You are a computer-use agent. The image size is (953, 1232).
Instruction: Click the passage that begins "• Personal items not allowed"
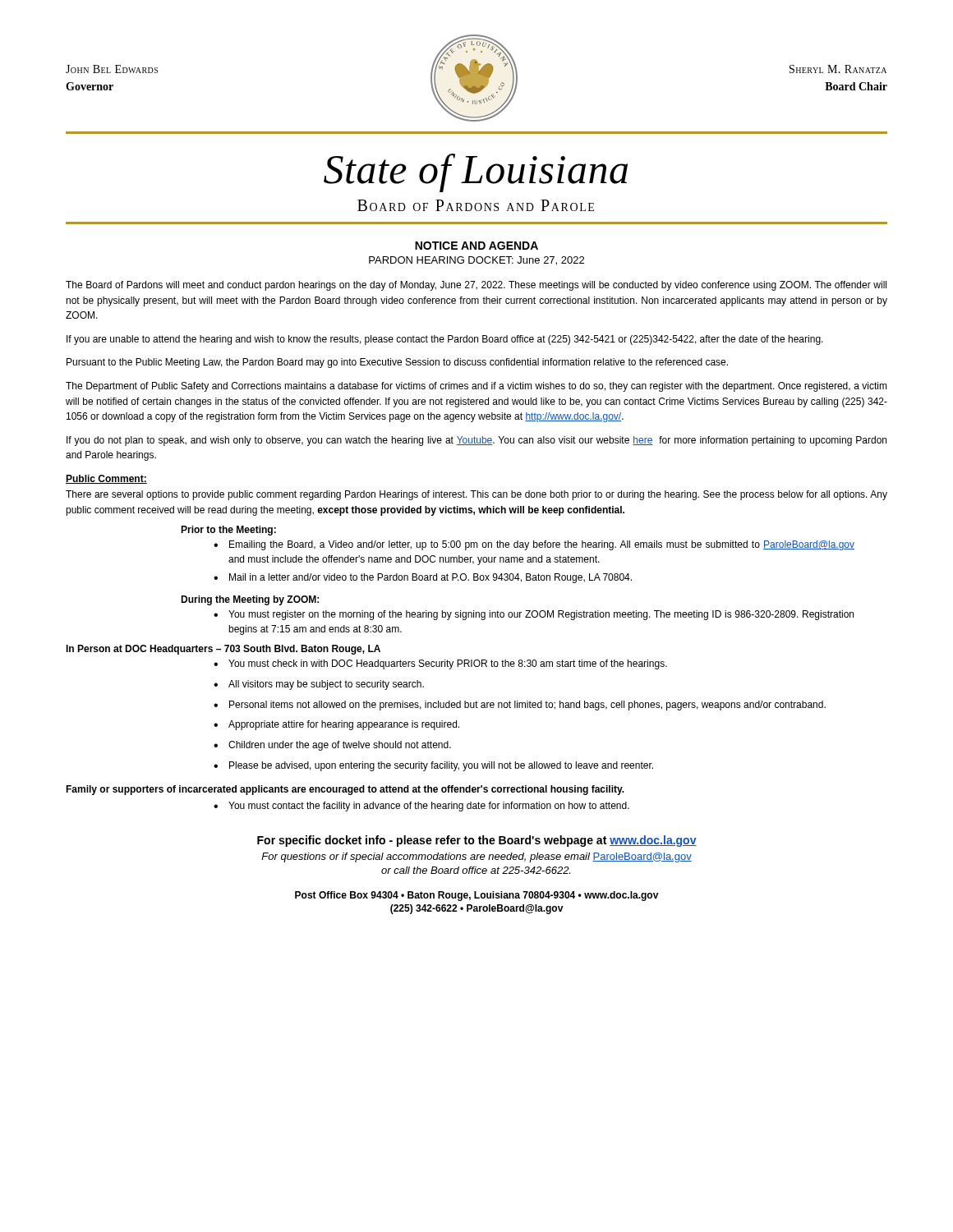pyautogui.click(x=534, y=705)
